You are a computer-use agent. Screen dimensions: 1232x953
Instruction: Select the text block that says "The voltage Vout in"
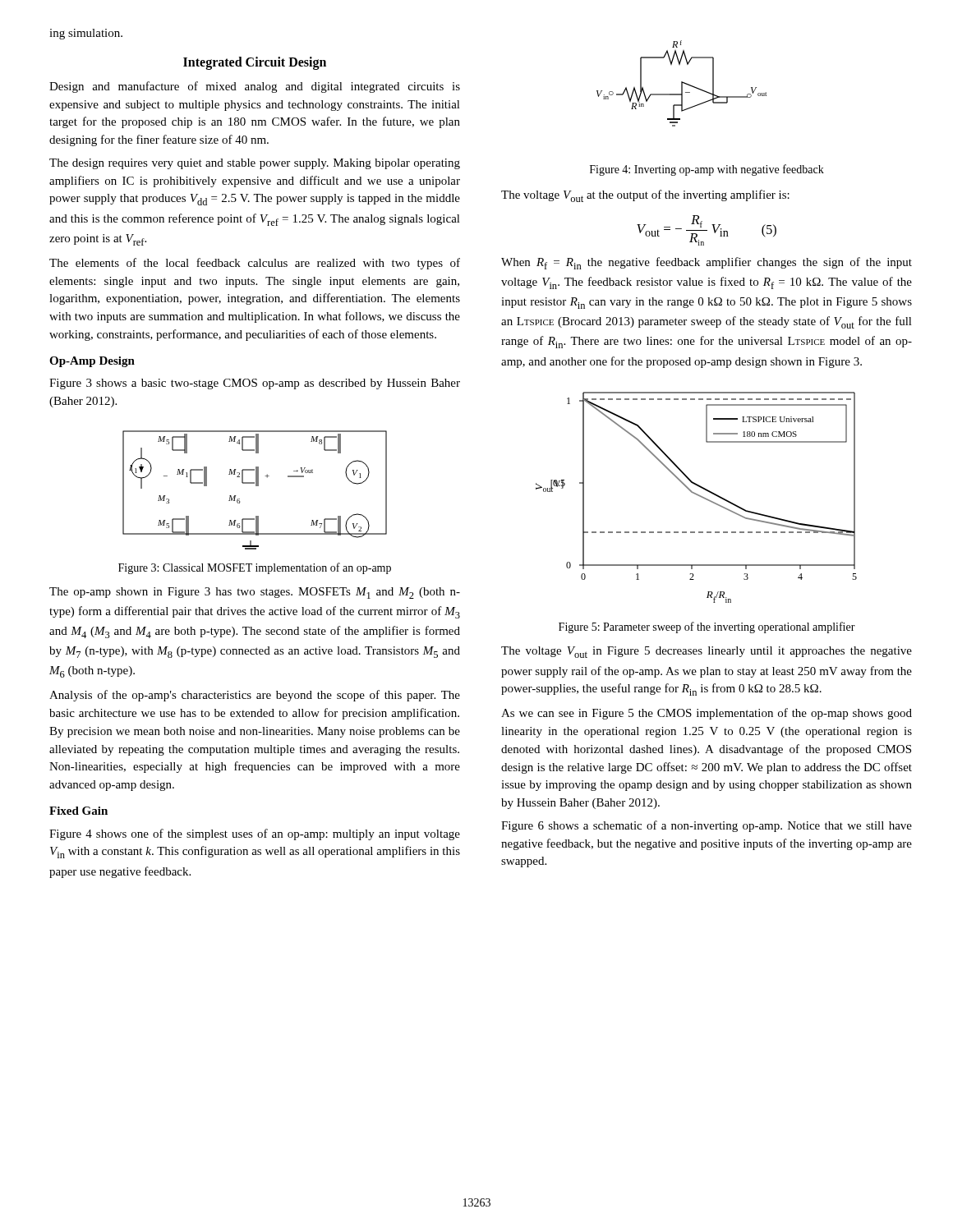(x=707, y=757)
